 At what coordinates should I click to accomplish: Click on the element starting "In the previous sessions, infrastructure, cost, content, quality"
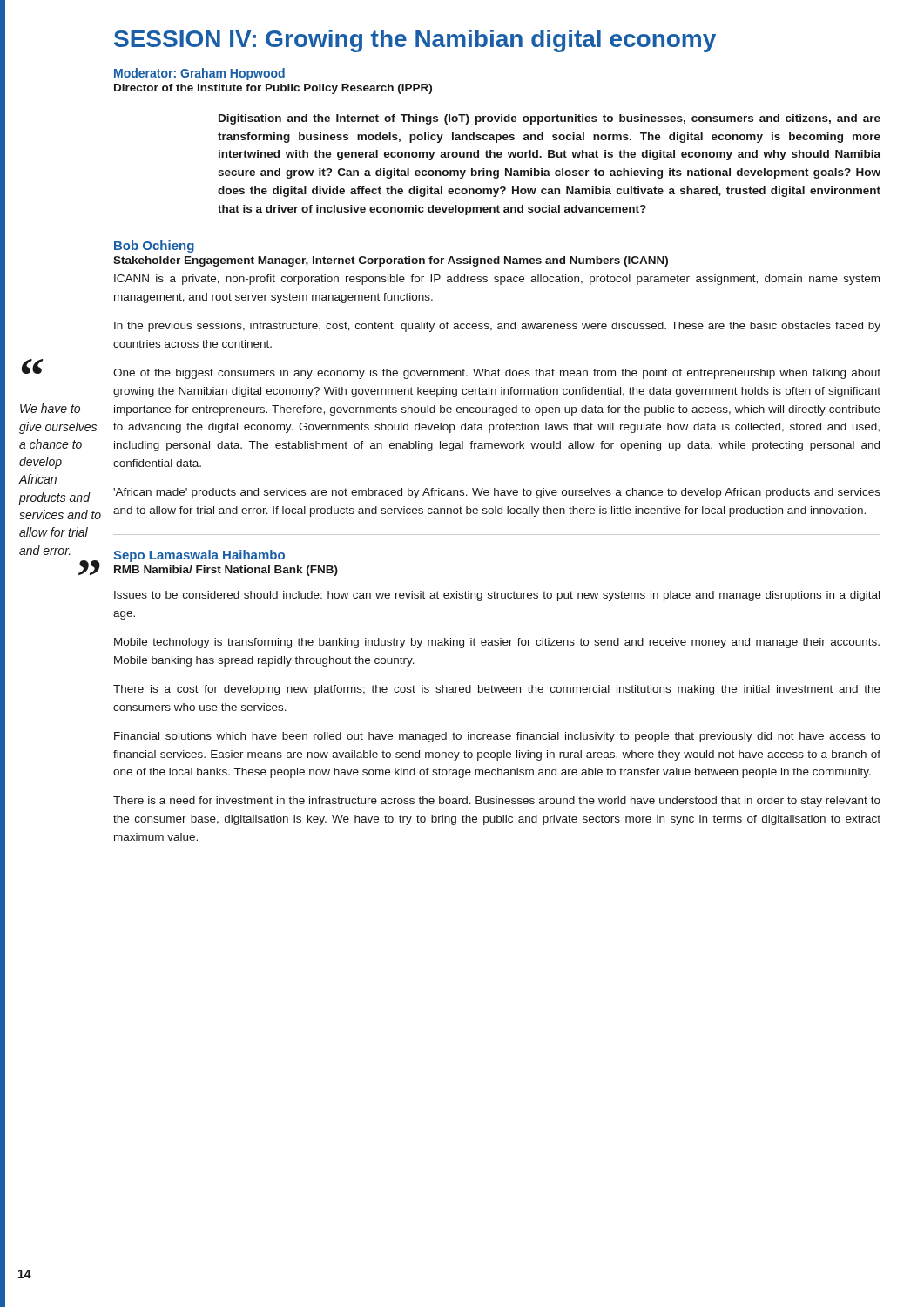coord(497,334)
